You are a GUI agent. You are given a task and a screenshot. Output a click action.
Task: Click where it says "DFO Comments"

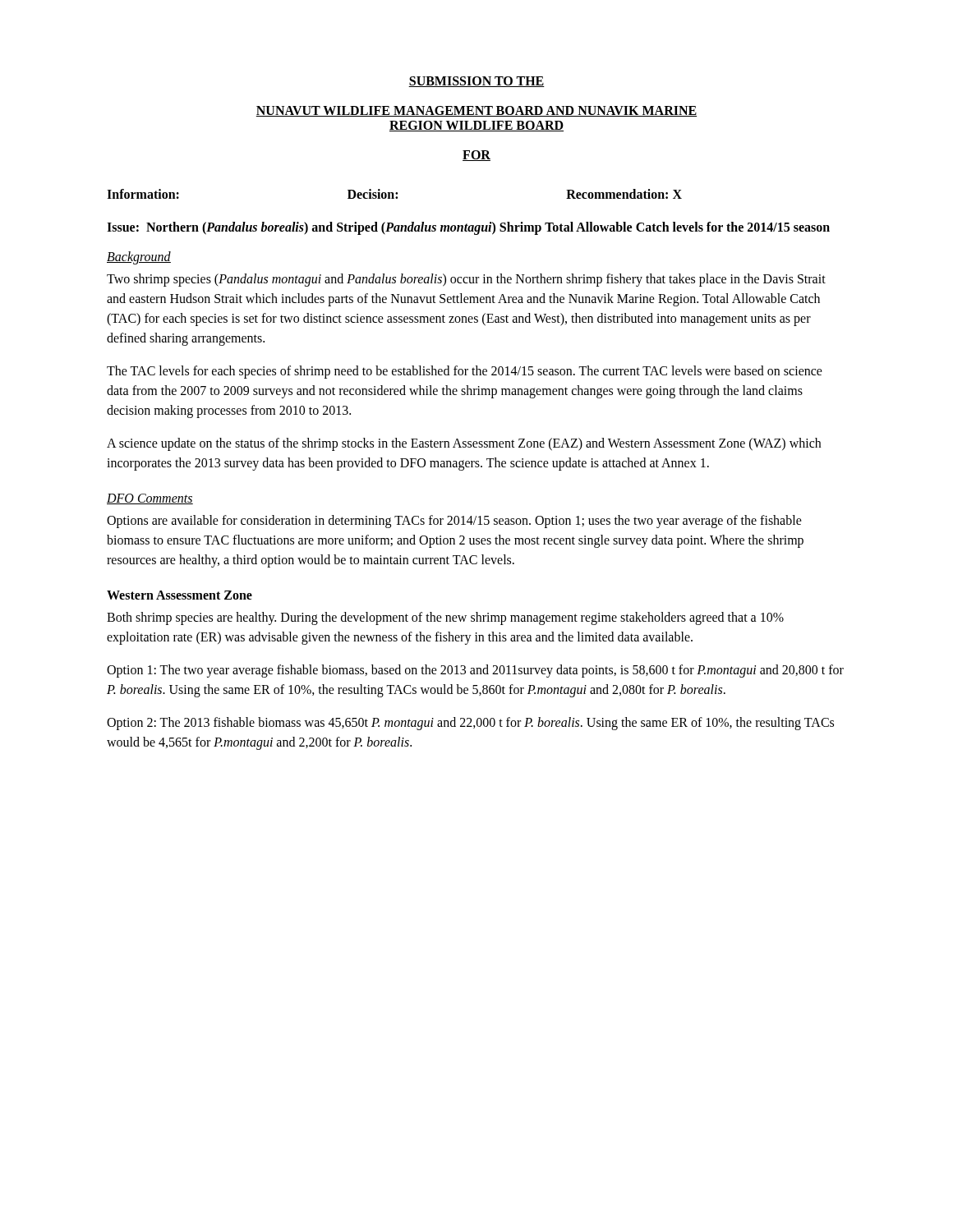click(x=150, y=498)
